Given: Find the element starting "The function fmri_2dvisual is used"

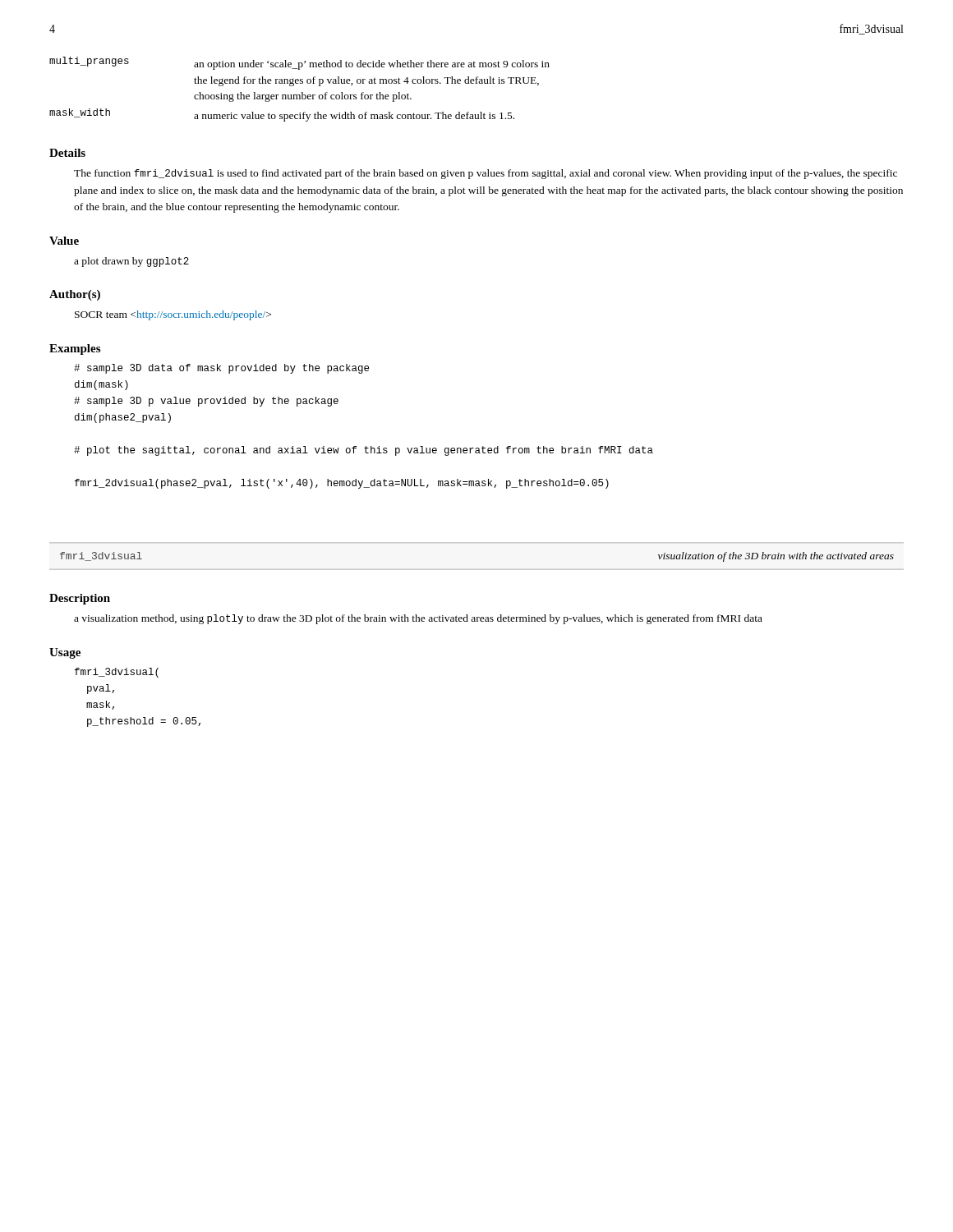Looking at the screenshot, I should [489, 190].
